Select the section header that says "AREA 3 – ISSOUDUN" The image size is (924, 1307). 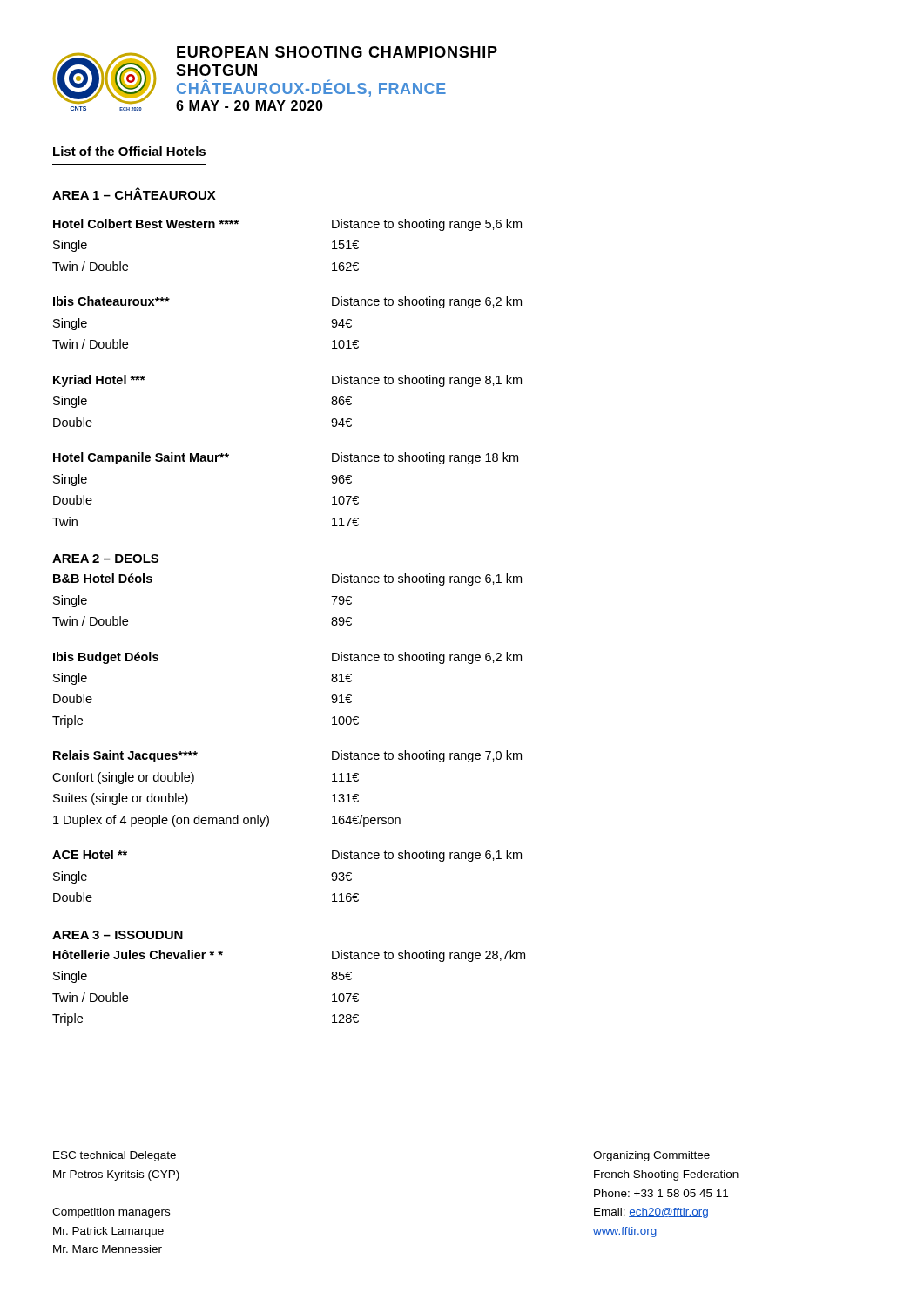click(x=118, y=934)
